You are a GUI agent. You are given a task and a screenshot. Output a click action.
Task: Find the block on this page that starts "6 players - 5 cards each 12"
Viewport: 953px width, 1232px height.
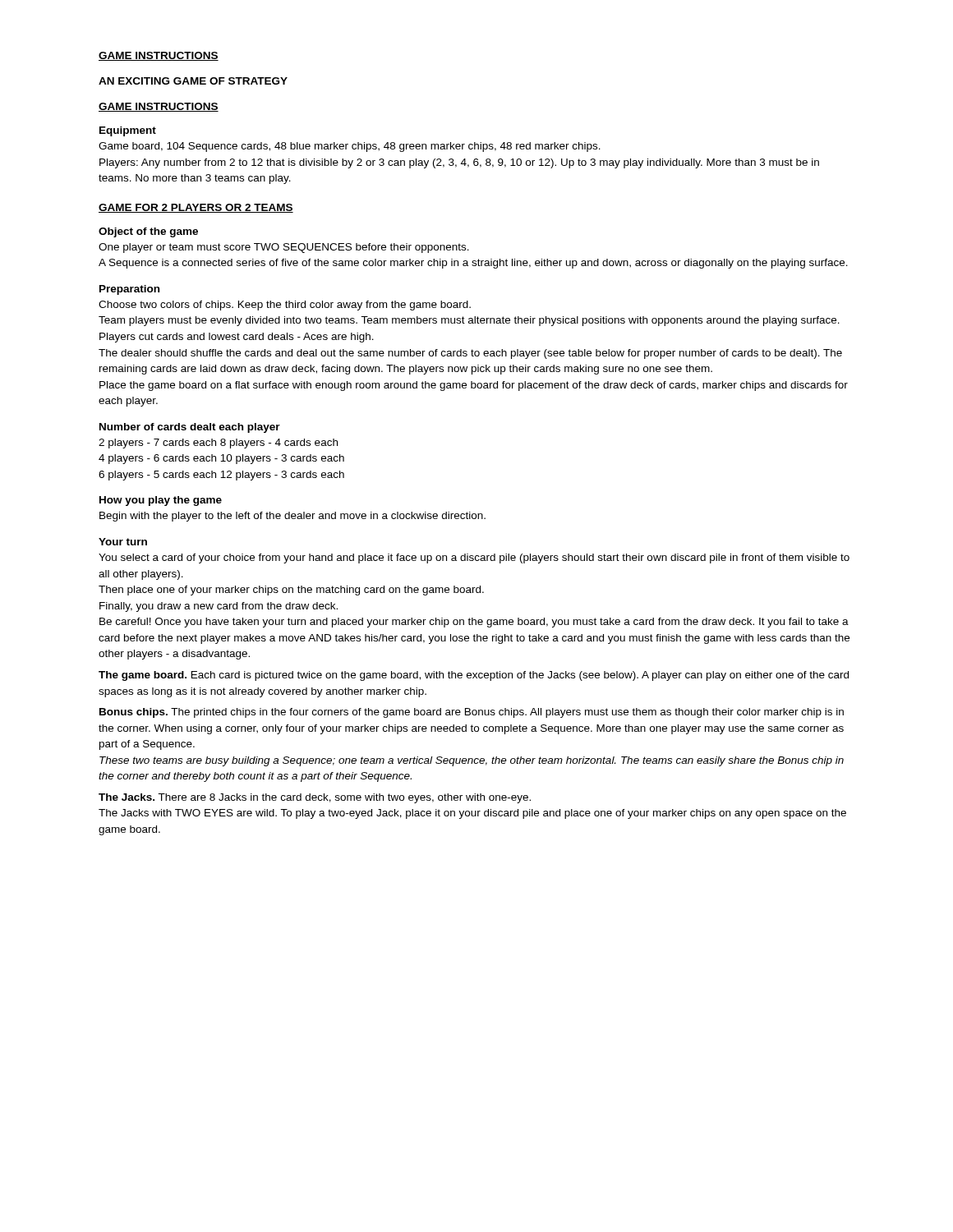[x=222, y=474]
